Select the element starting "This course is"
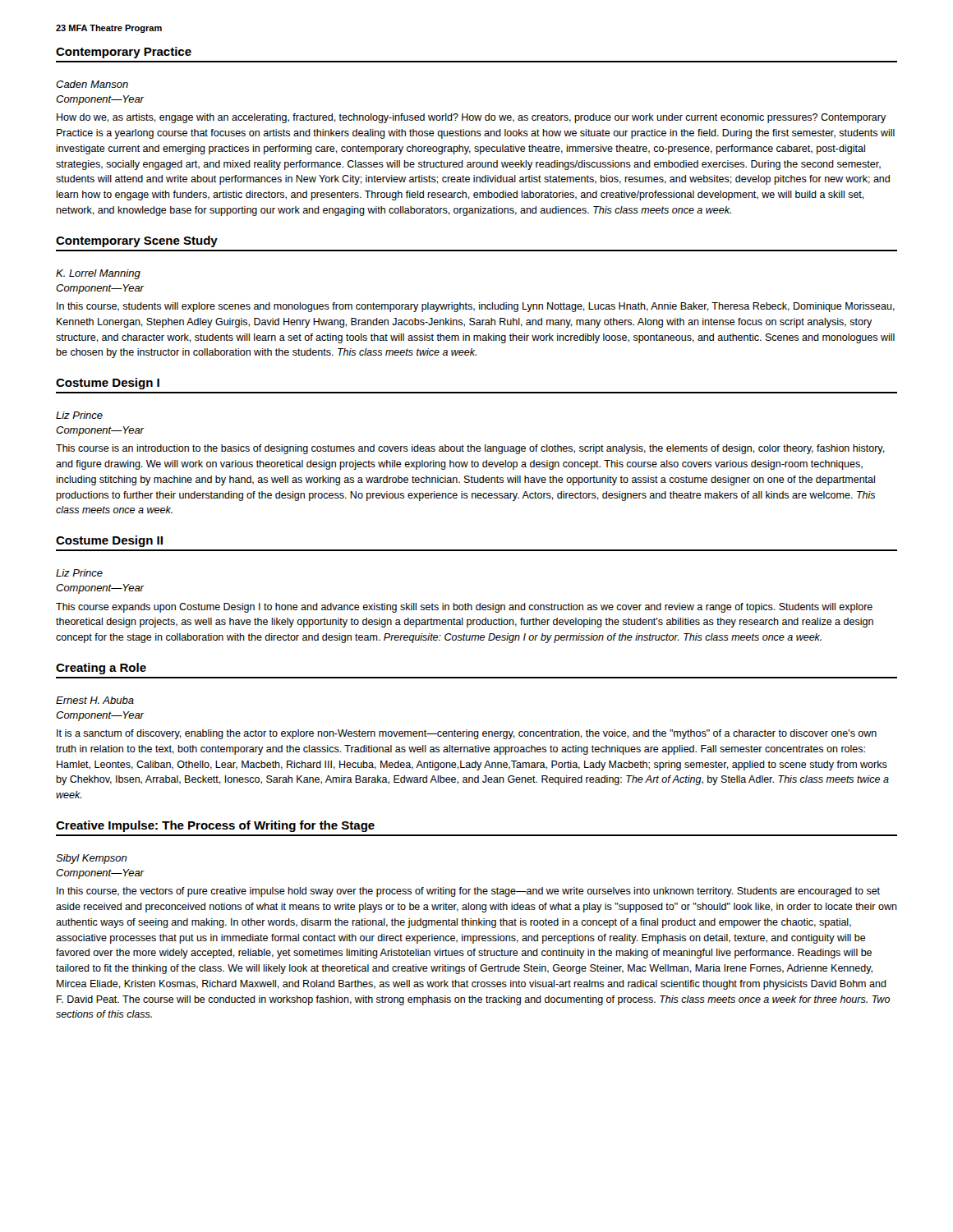The width and height of the screenshot is (953, 1232). (470, 480)
